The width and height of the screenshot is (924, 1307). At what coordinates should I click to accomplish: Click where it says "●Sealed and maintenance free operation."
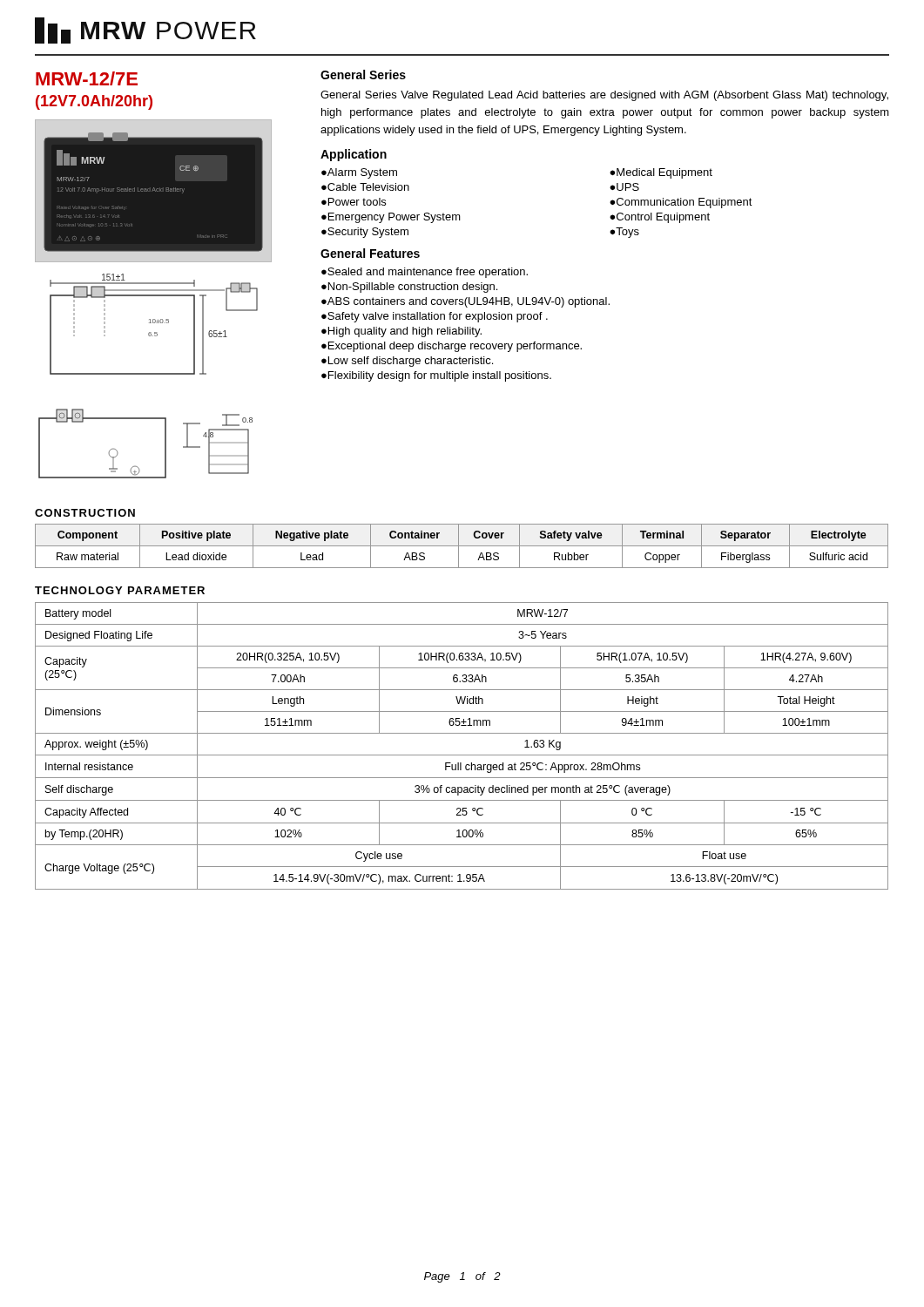425,272
